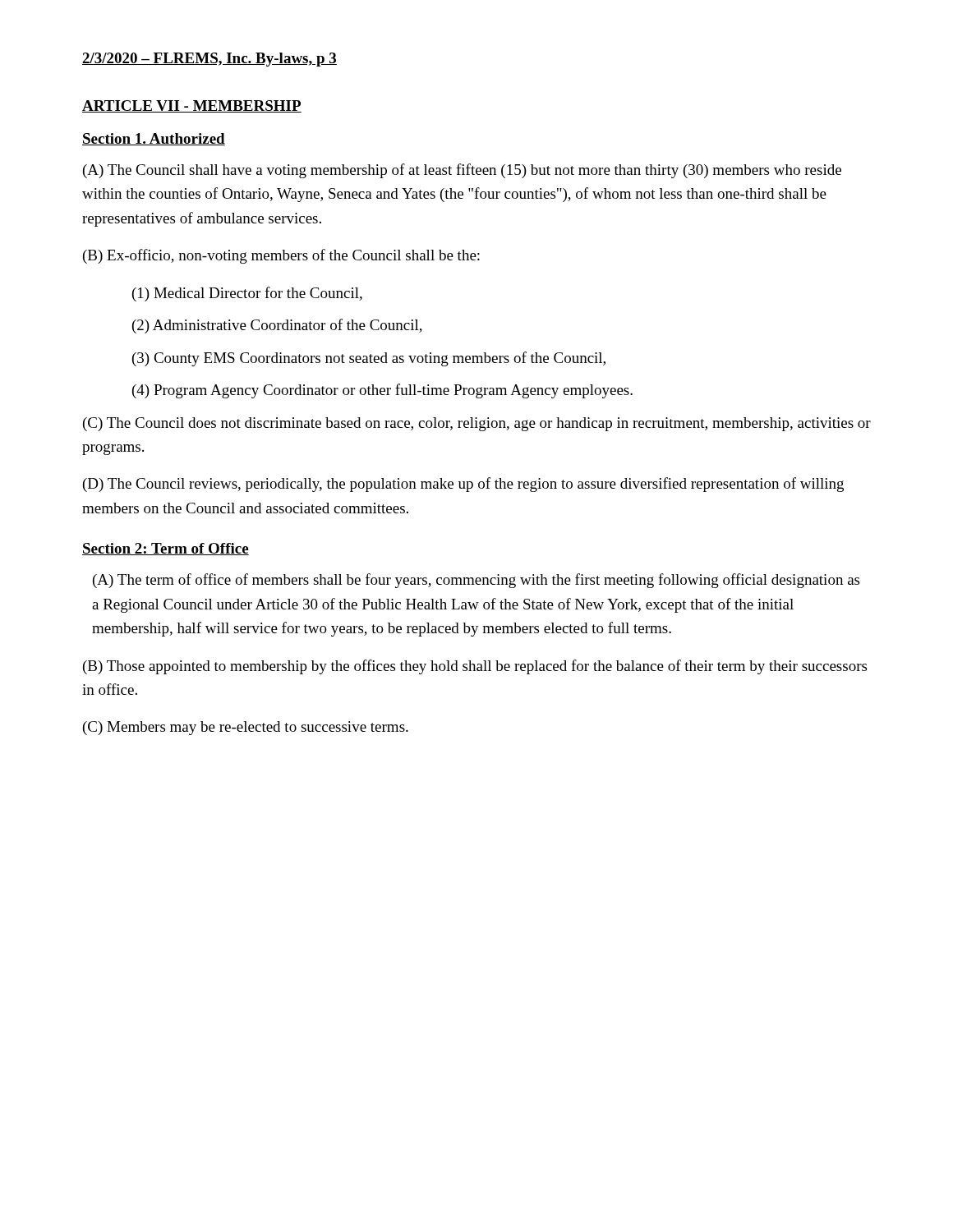The width and height of the screenshot is (953, 1232).
Task: Navigate to the block starting "ARTICLE VII - MEMBERSHIP"
Action: [x=192, y=106]
